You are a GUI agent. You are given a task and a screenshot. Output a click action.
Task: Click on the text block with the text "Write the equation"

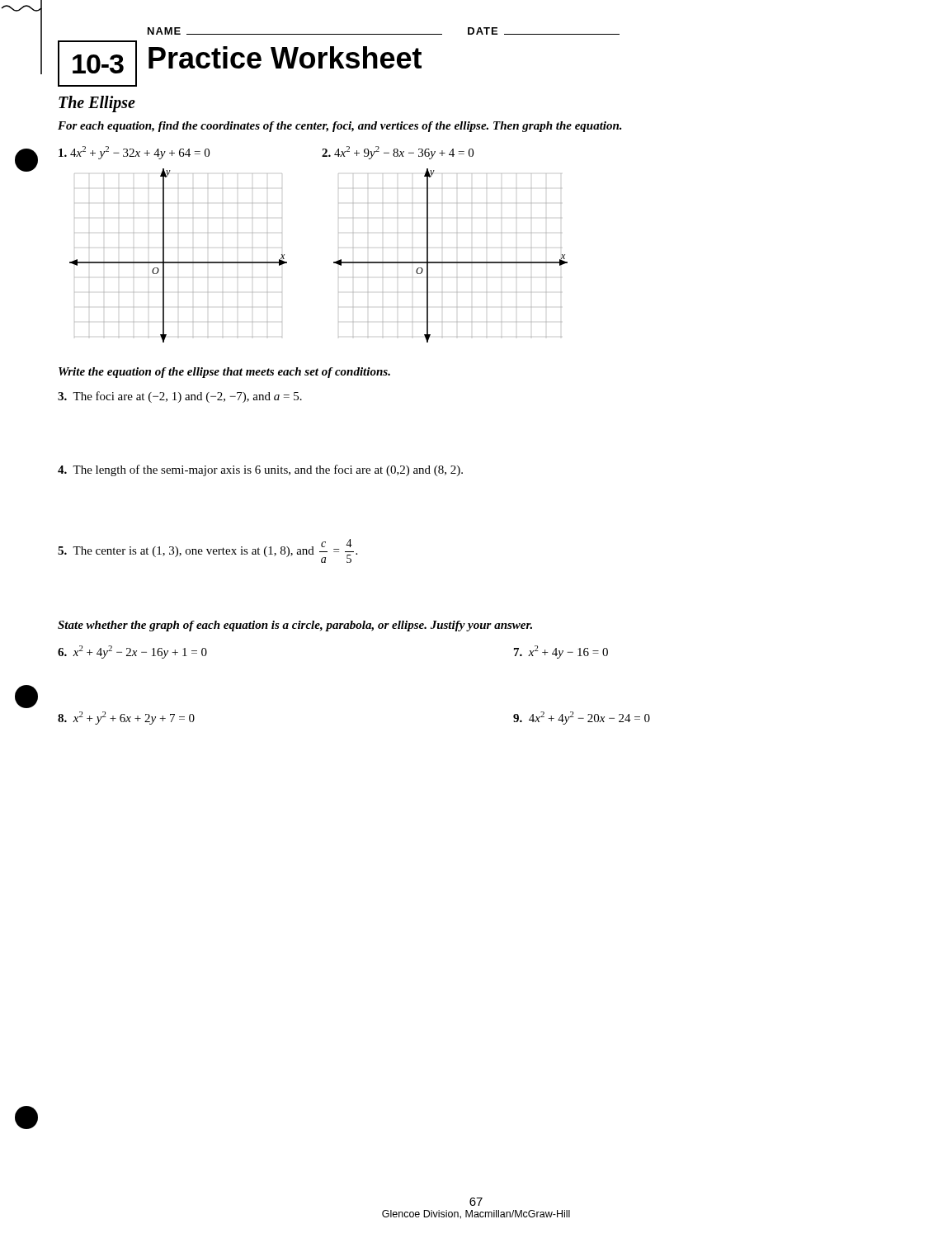(x=224, y=371)
